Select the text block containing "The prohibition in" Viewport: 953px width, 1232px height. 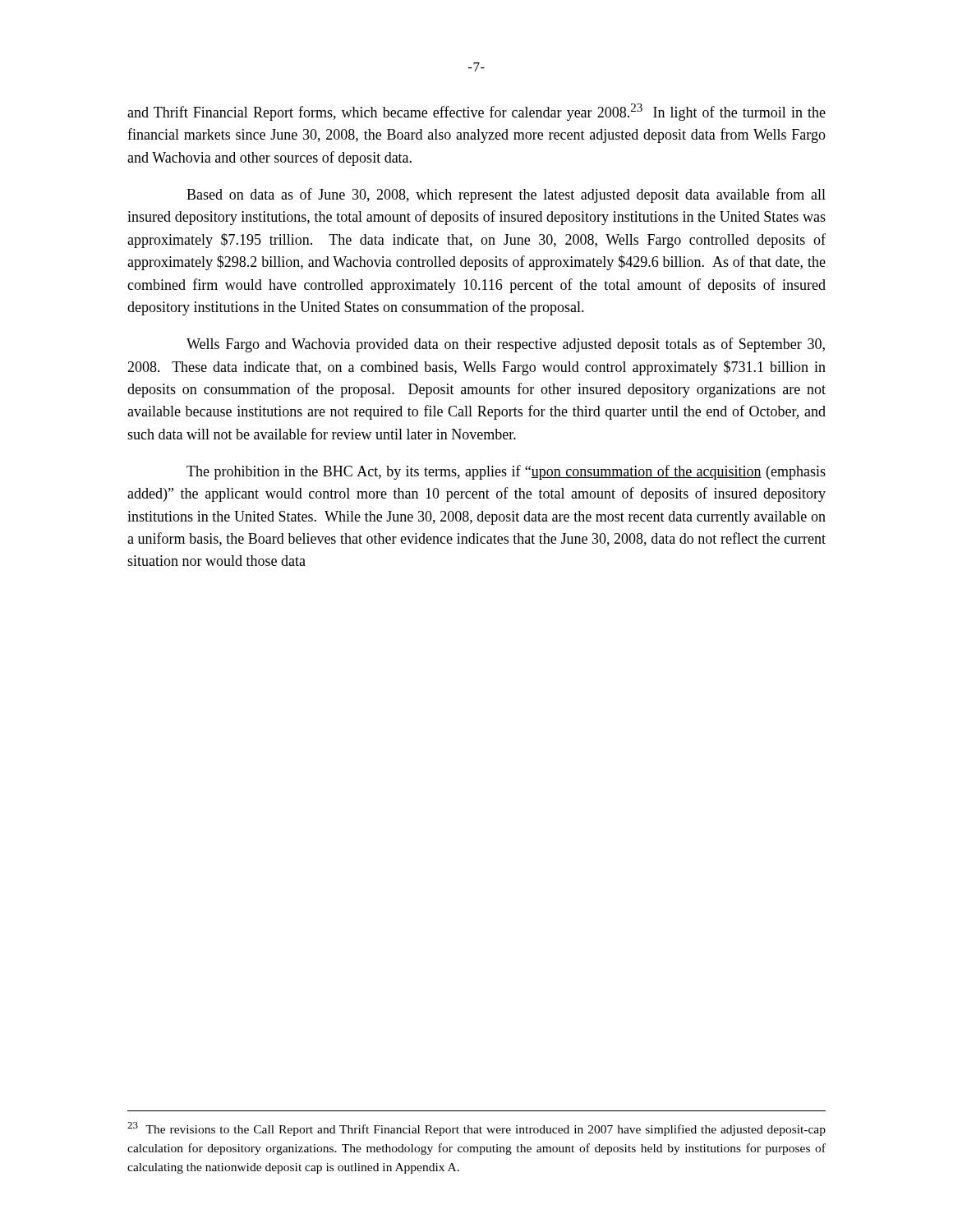click(476, 516)
